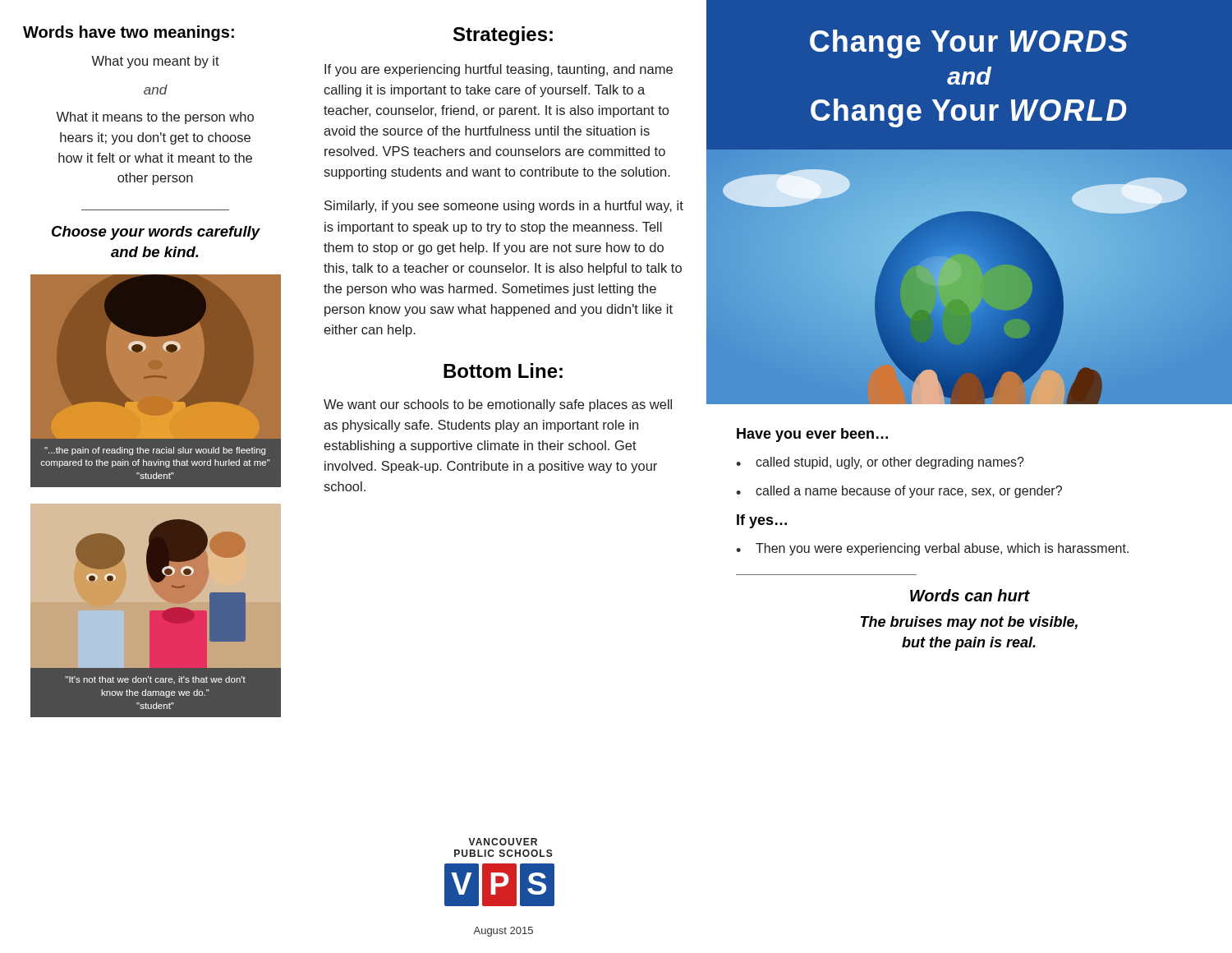Click on the text starting "Change Your WORDS and Change Your"
The width and height of the screenshot is (1232, 953).
[x=969, y=76]
